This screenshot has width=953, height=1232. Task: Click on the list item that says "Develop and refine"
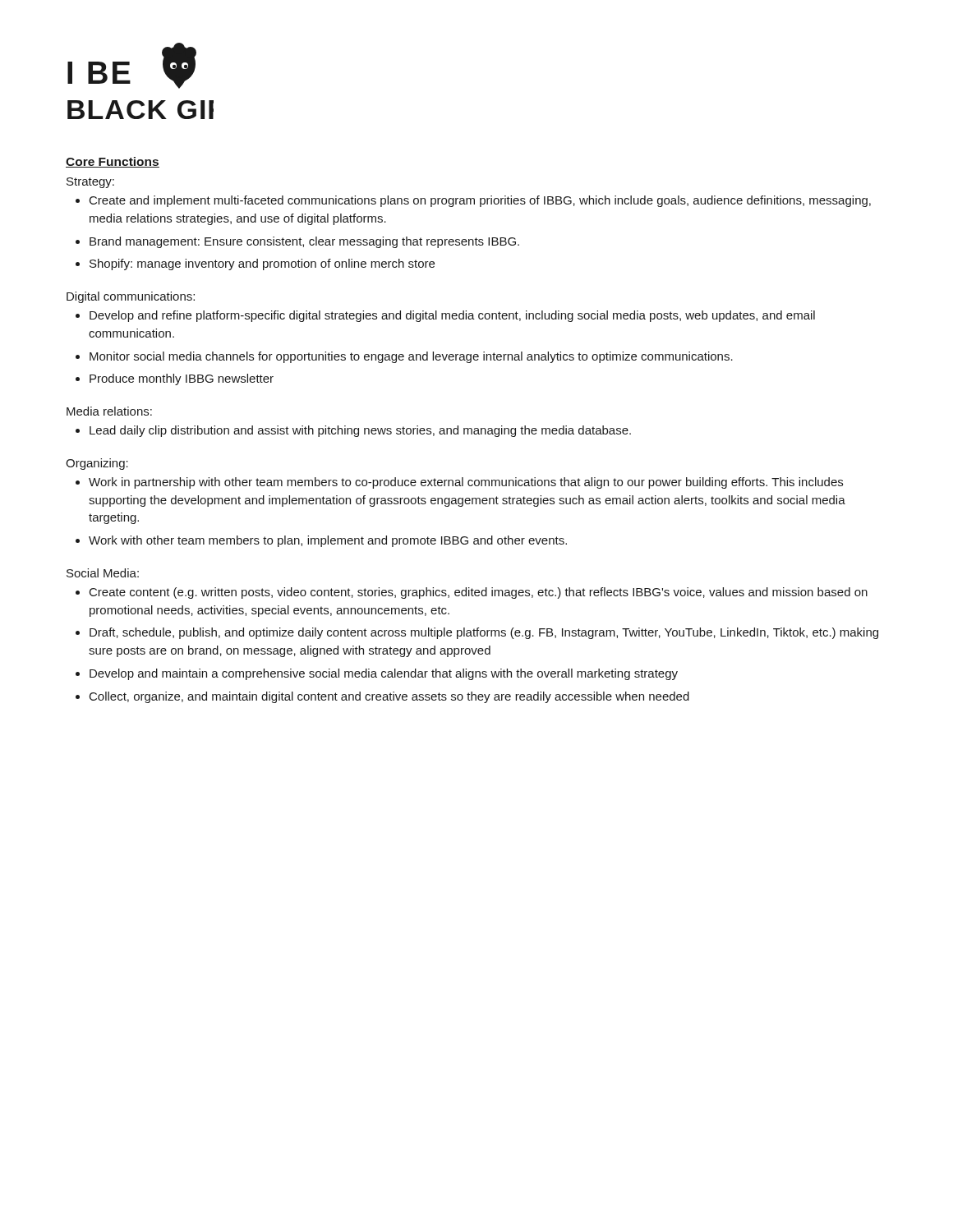coord(452,324)
